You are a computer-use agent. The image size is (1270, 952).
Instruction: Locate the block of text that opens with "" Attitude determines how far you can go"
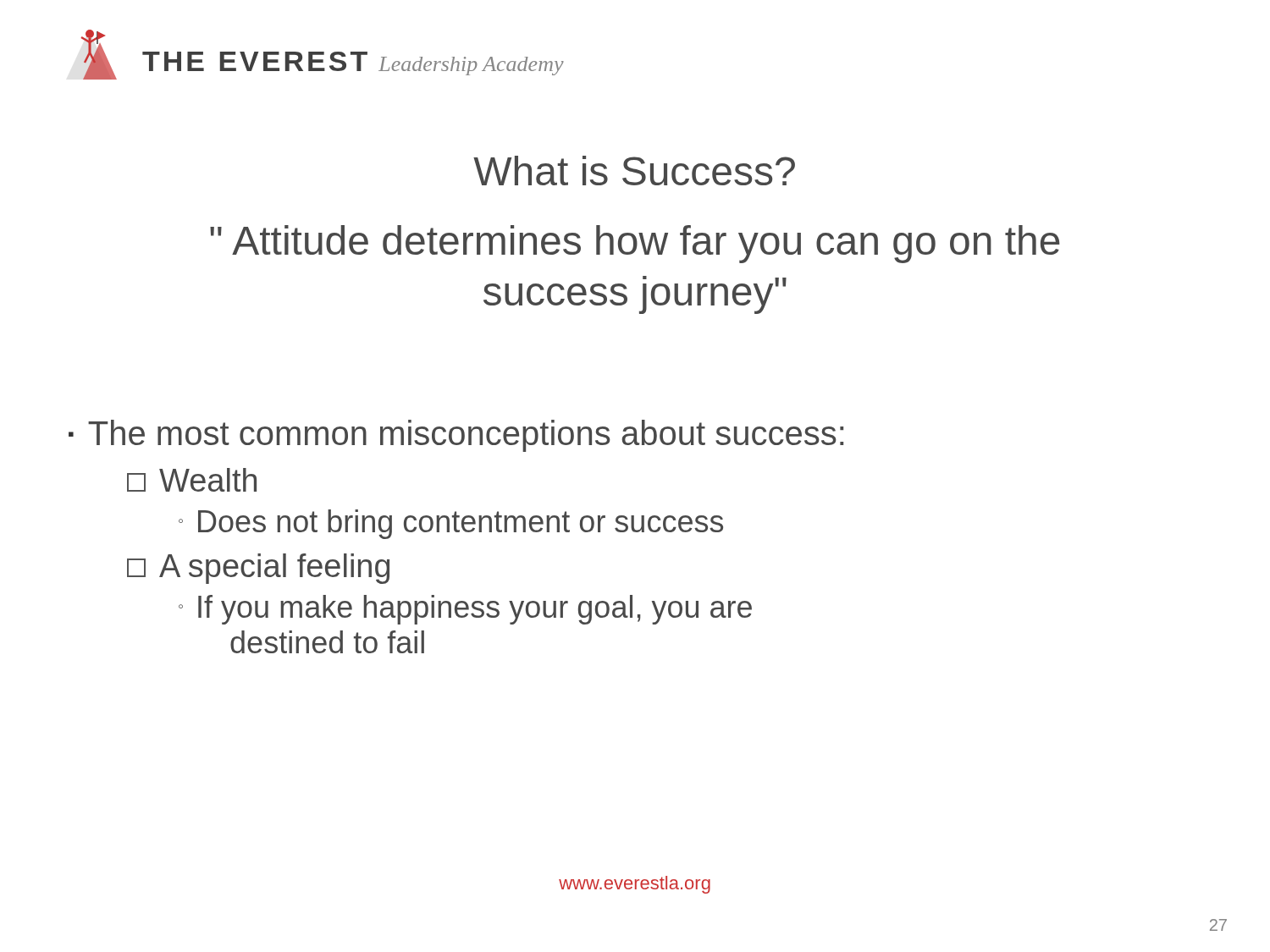(x=635, y=266)
